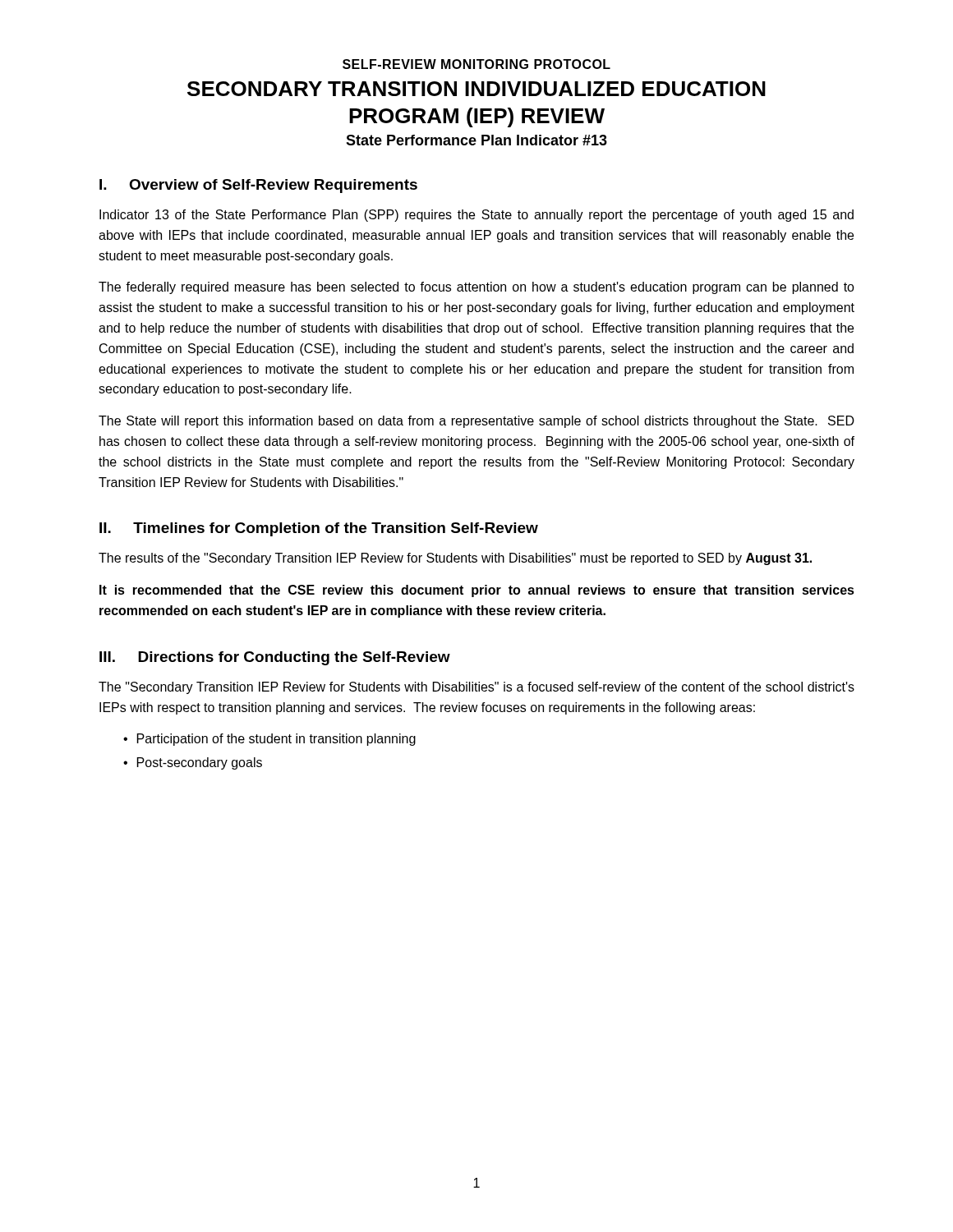
Task: Find the text block containing "The results of the "Secondary Transition"
Action: click(456, 558)
